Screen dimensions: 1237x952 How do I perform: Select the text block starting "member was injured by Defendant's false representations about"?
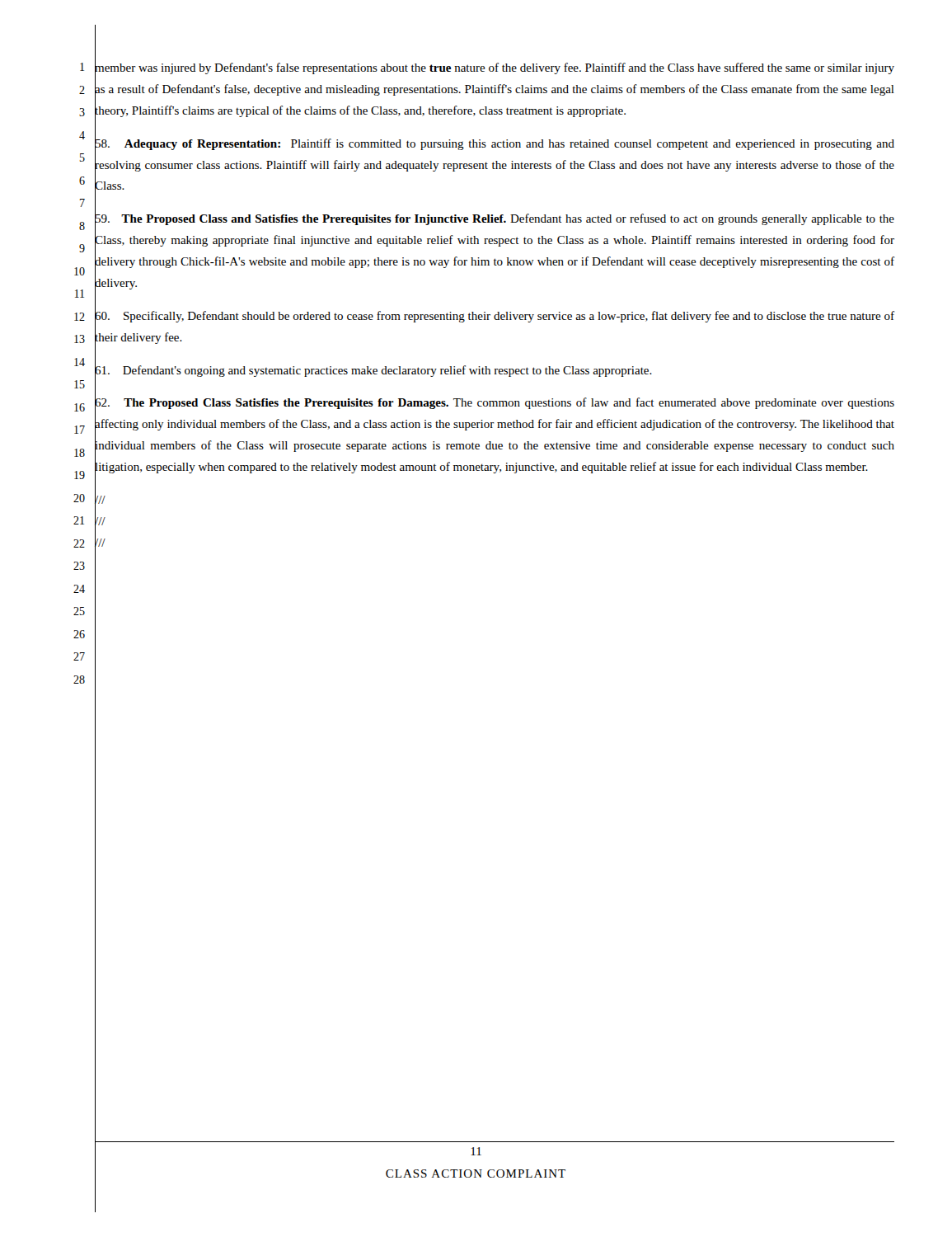pyautogui.click(x=495, y=90)
